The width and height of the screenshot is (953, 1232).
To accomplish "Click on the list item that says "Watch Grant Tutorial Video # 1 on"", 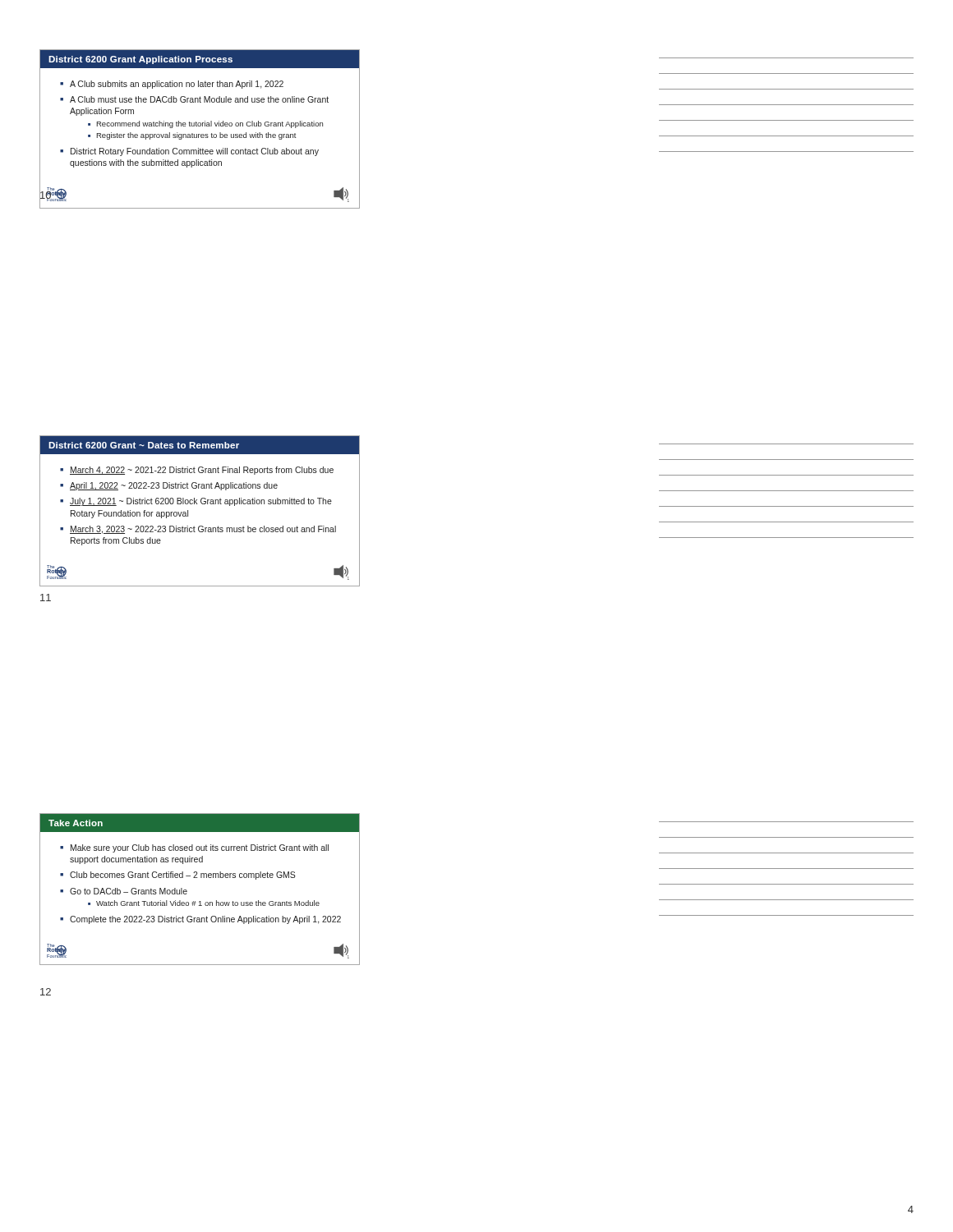I will tap(208, 903).
